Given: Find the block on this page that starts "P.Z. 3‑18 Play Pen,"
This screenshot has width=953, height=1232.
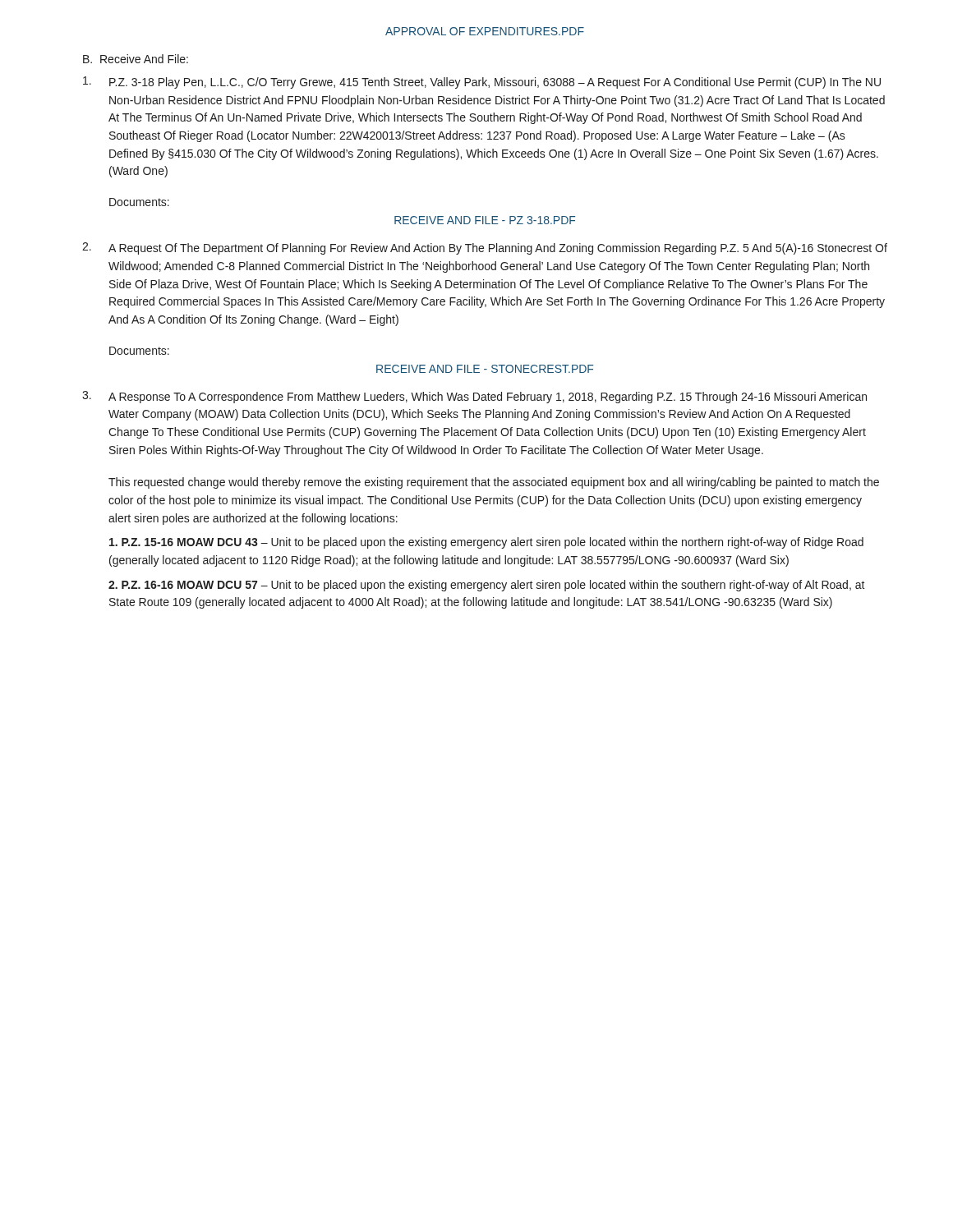Looking at the screenshot, I should point(485,127).
